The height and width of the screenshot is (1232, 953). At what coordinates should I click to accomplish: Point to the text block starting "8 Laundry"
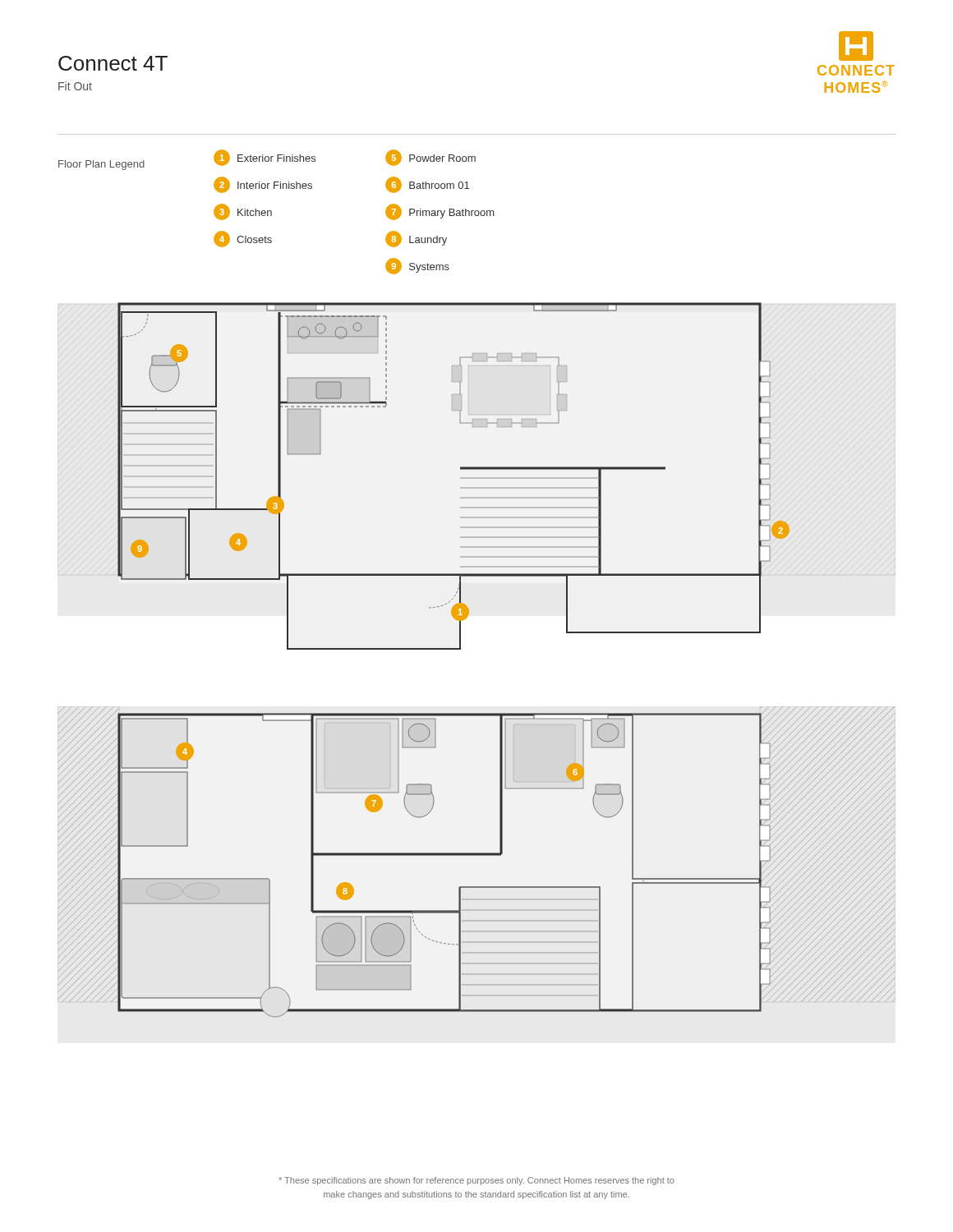(x=416, y=239)
